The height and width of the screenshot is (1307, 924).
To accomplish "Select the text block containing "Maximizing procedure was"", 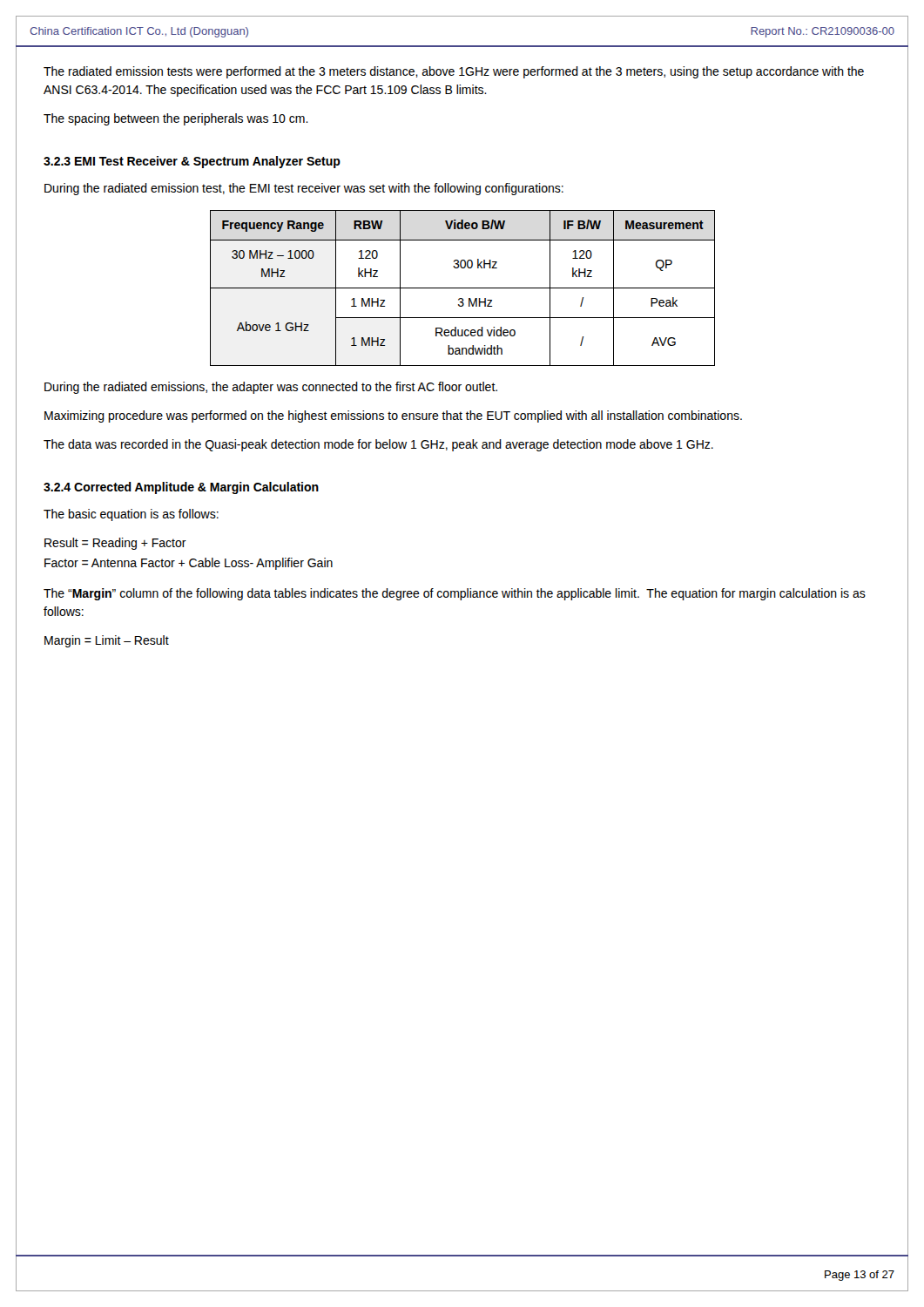I will [393, 416].
